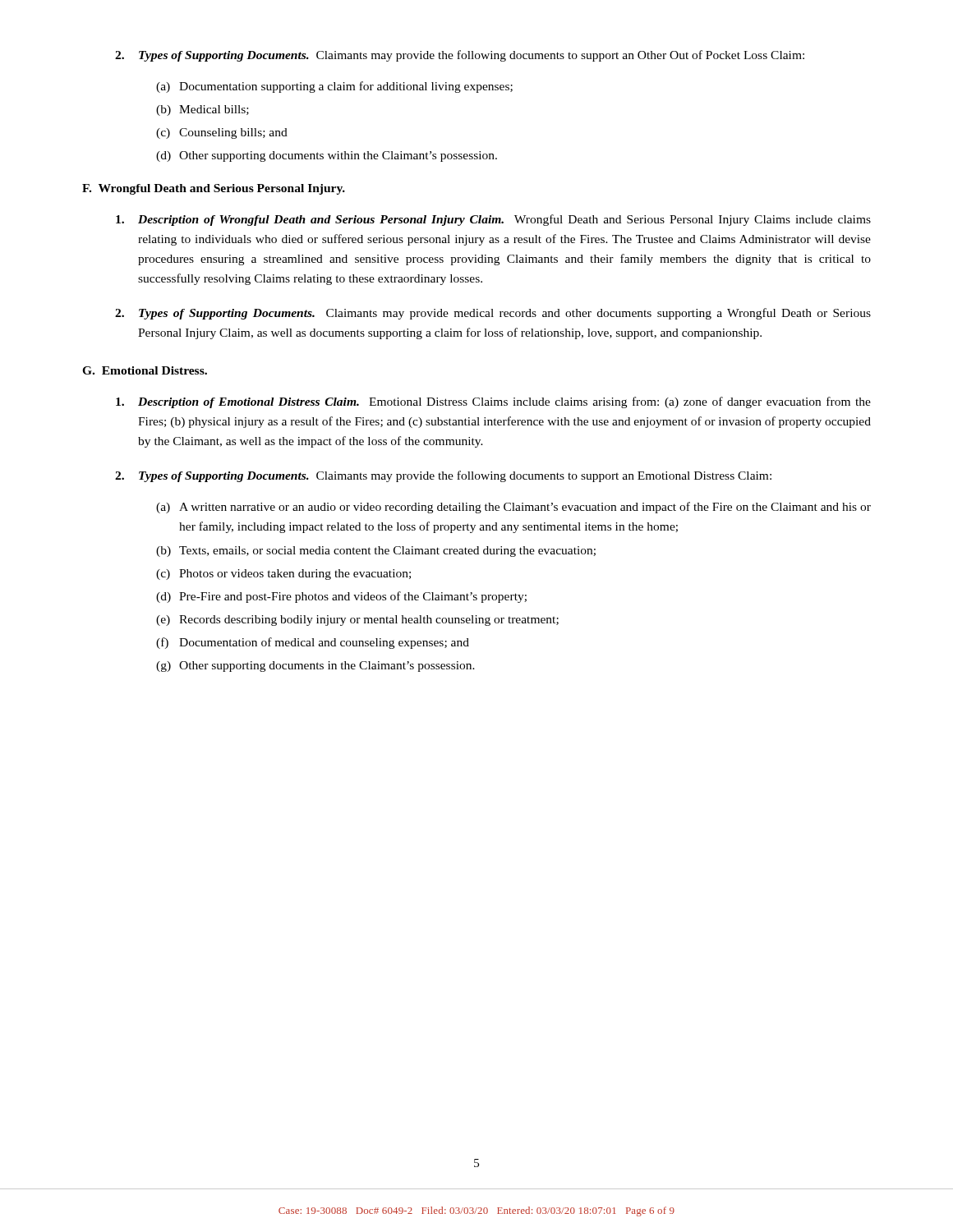Point to the section header beginning "F. Wrongful Death and Serious Personal"
Image resolution: width=953 pixels, height=1232 pixels.
point(214,188)
